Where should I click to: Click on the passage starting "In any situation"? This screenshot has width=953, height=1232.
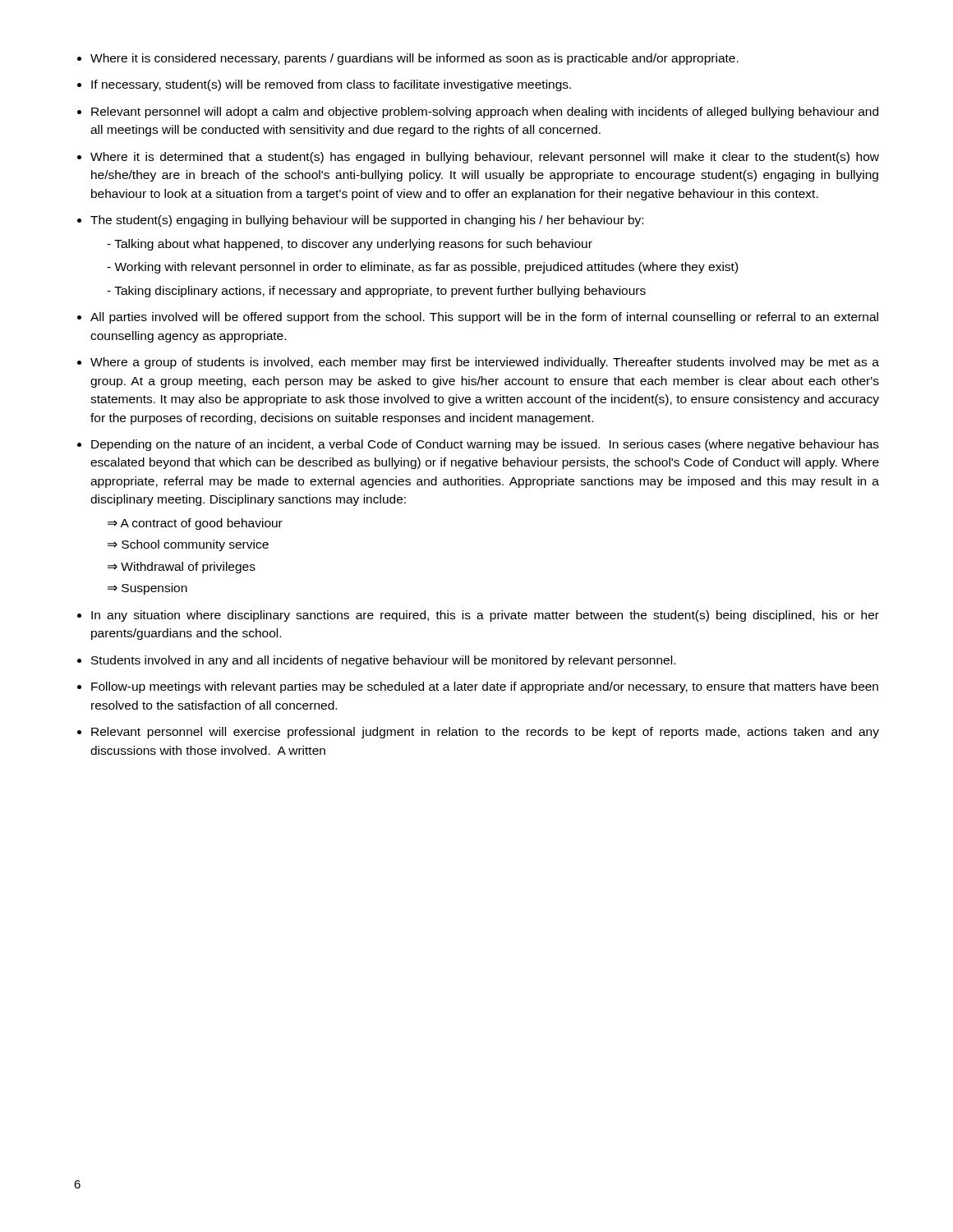tap(485, 624)
